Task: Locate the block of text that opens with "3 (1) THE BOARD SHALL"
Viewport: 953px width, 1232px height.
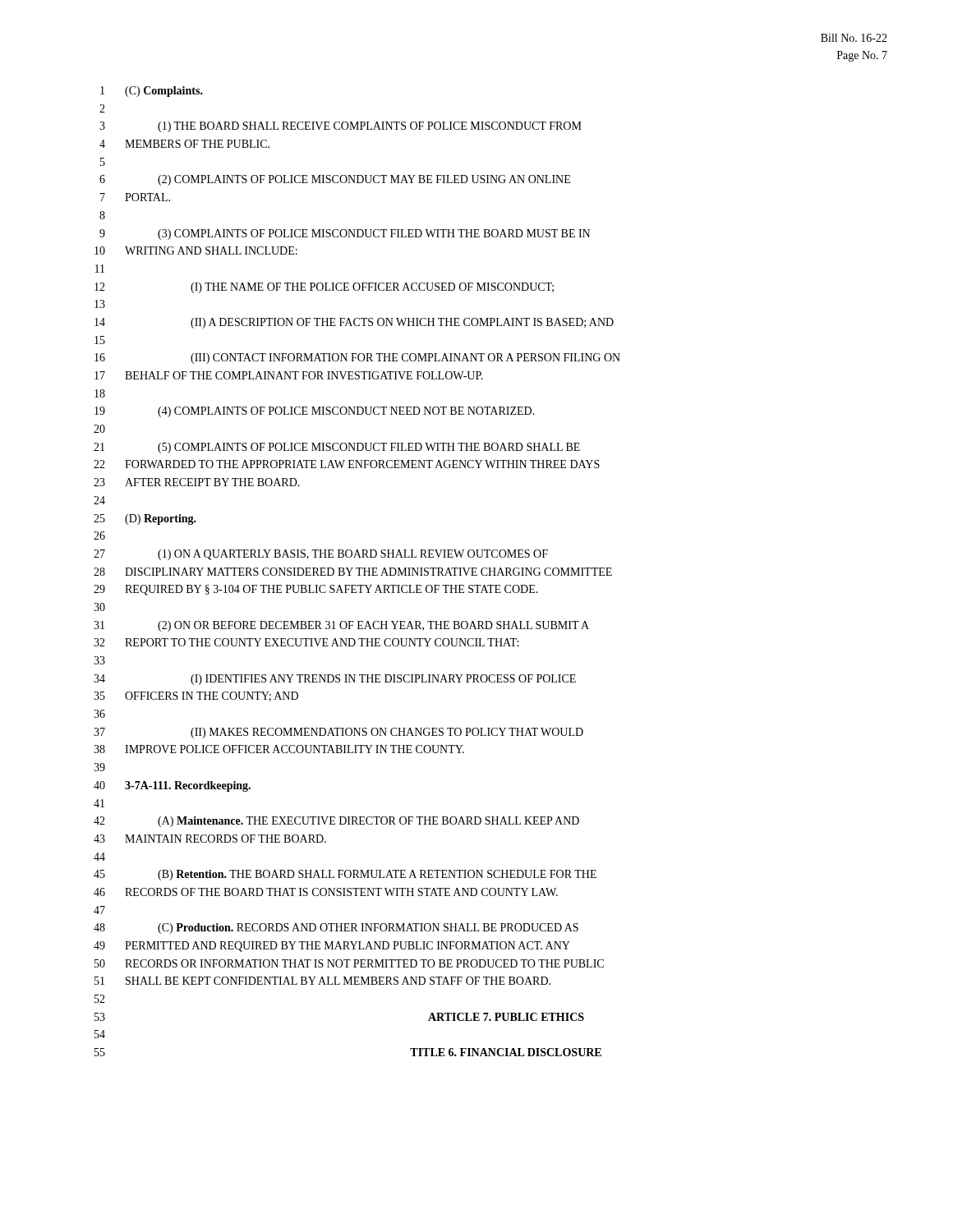Action: click(476, 127)
